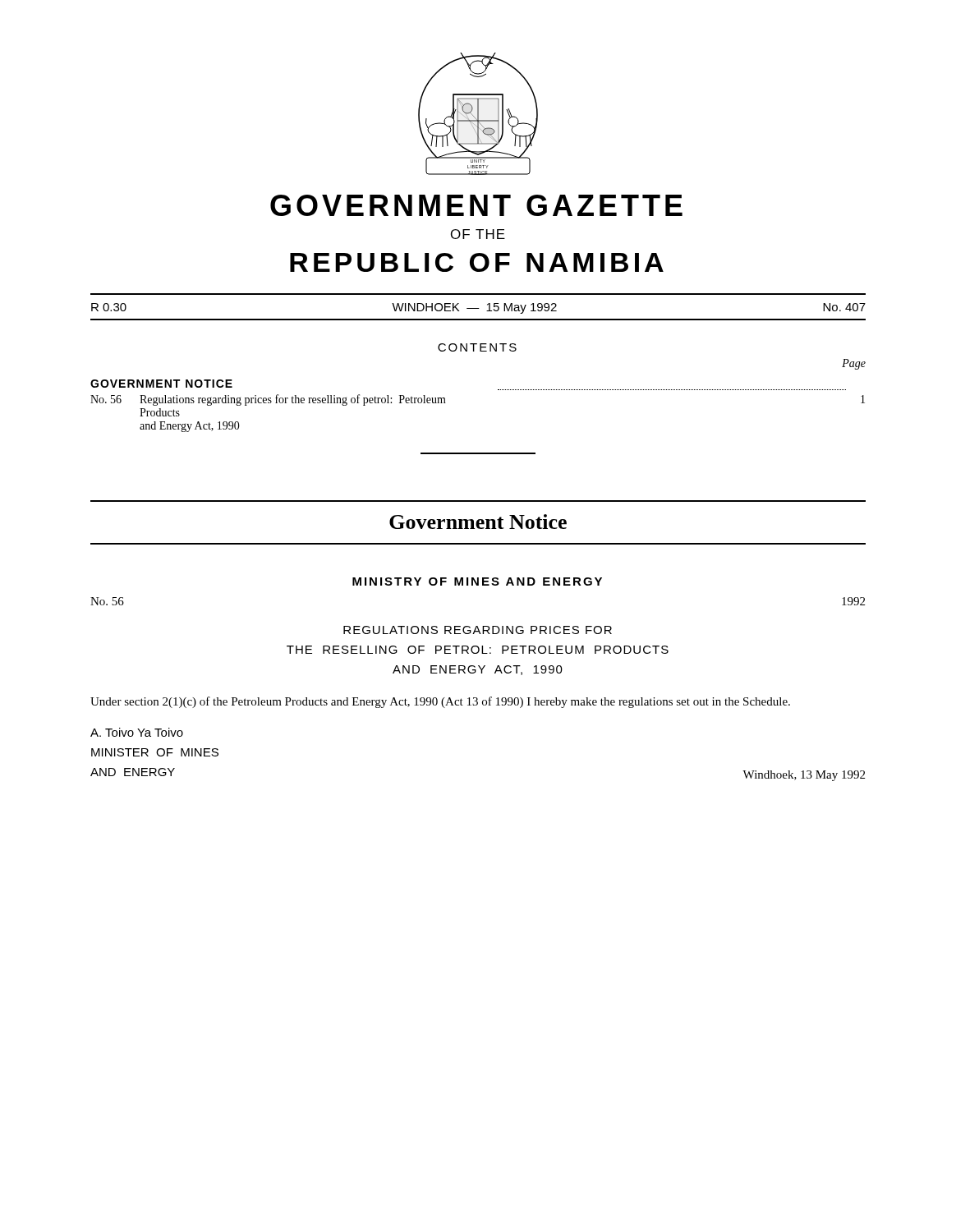This screenshot has height=1232, width=956.
Task: Point to the block beginning "Under section 2(1)(c) of the"
Action: pyautogui.click(x=441, y=701)
